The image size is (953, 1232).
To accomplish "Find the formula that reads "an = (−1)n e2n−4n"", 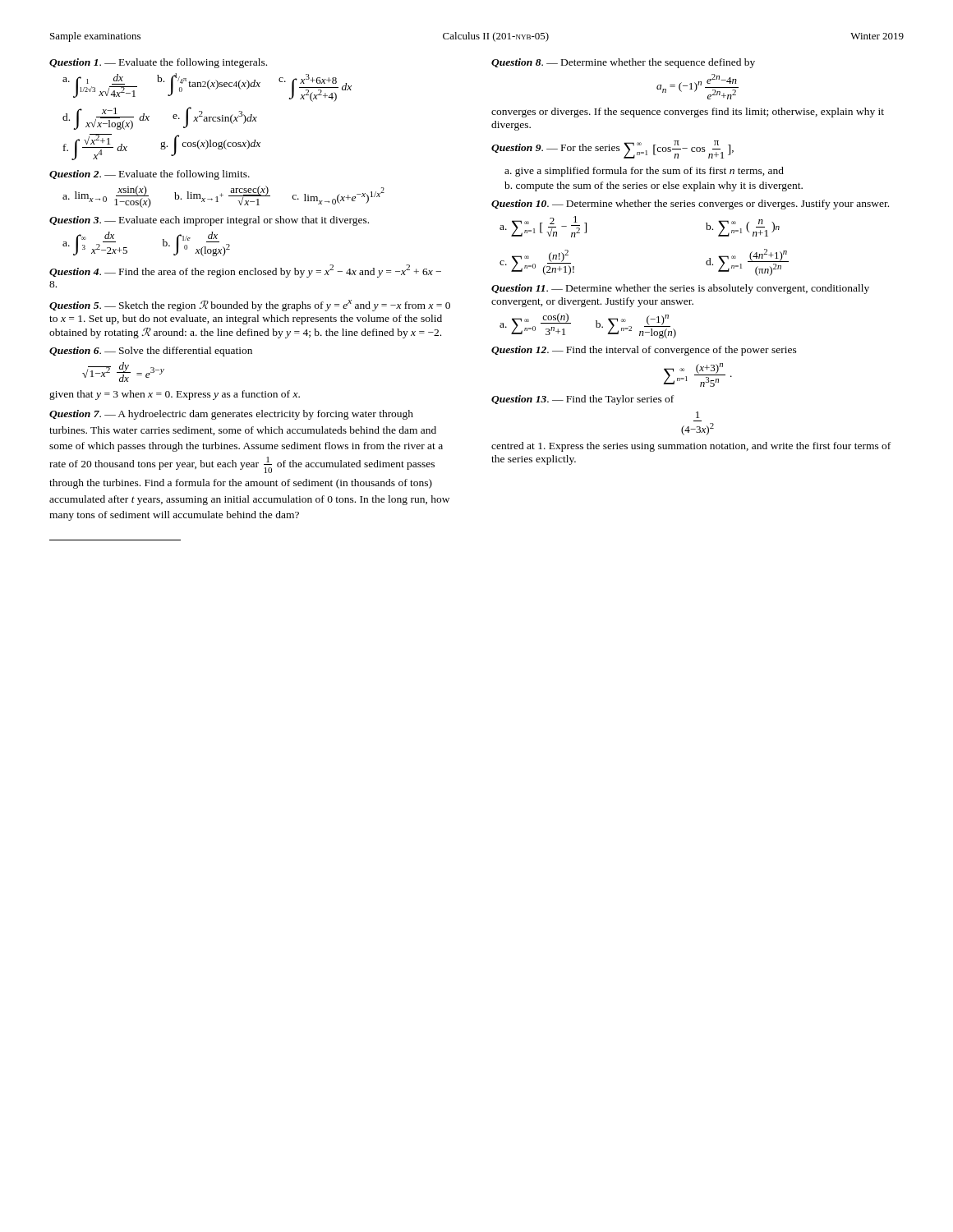I will point(698,87).
